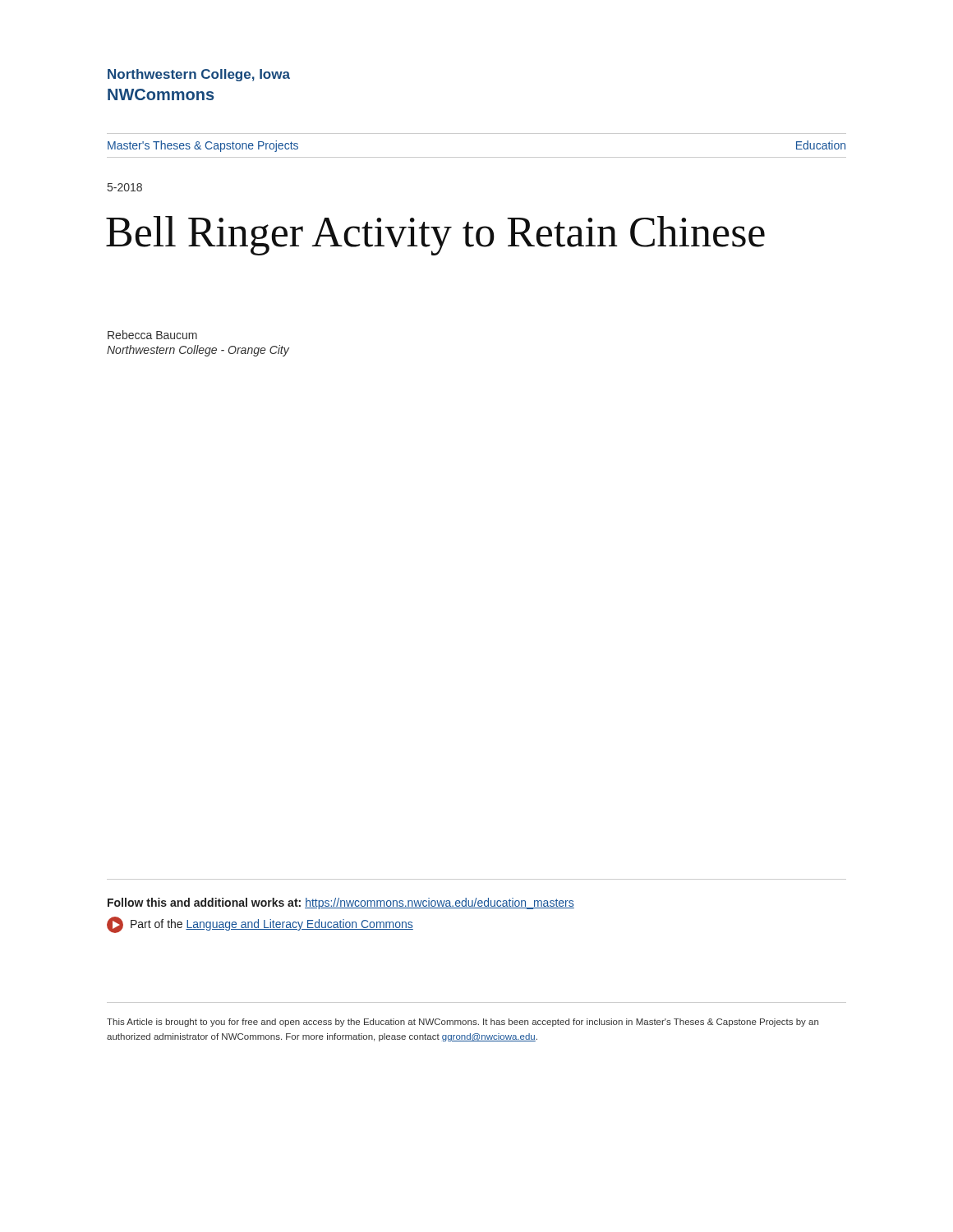Click where it says "Master's Theses & Capstone Projects Education"
This screenshot has height=1232, width=953.
(x=476, y=145)
